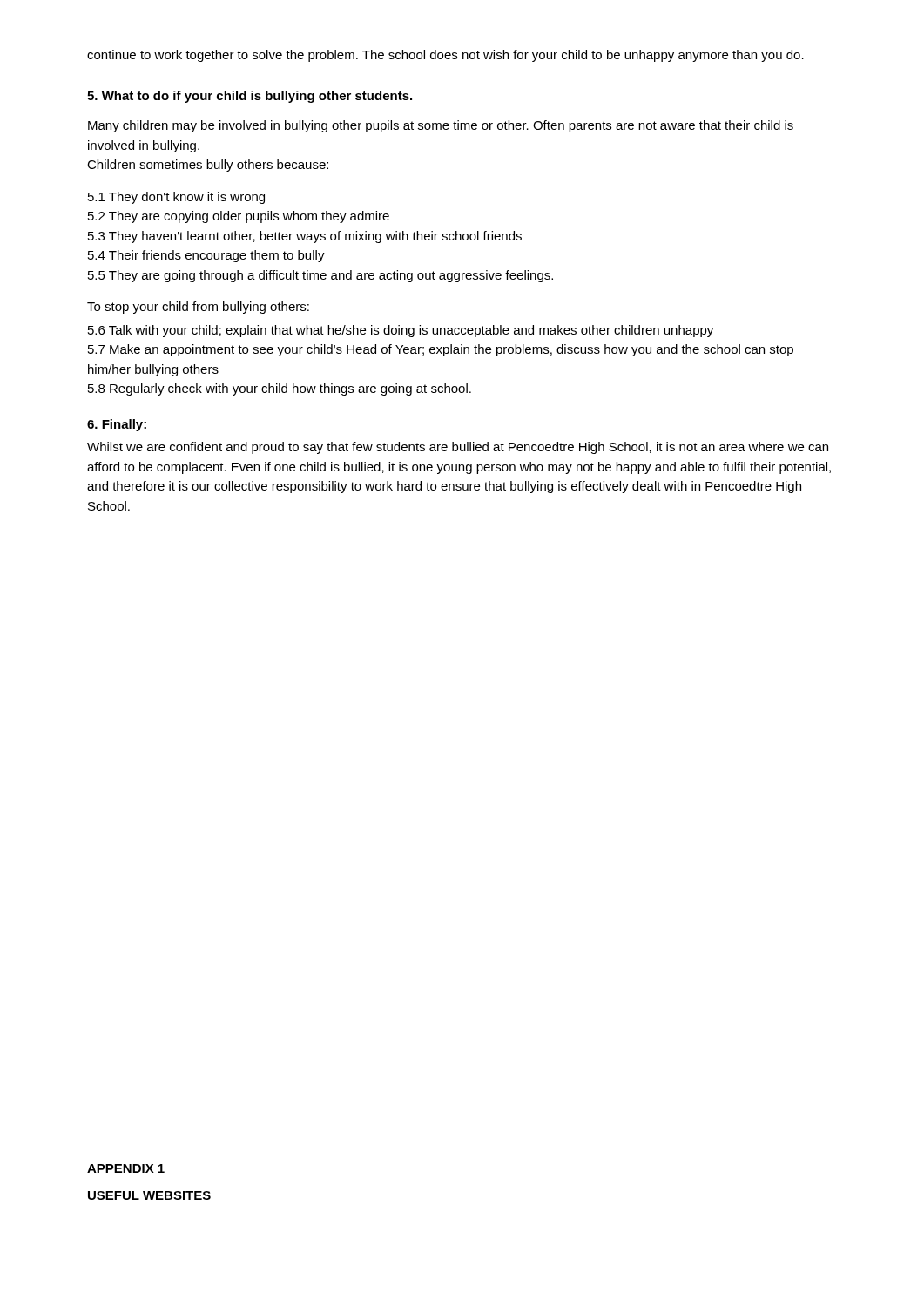924x1307 pixels.
Task: Locate the block of text that opens with "5.7 Make an appointment to see your"
Action: 441,359
